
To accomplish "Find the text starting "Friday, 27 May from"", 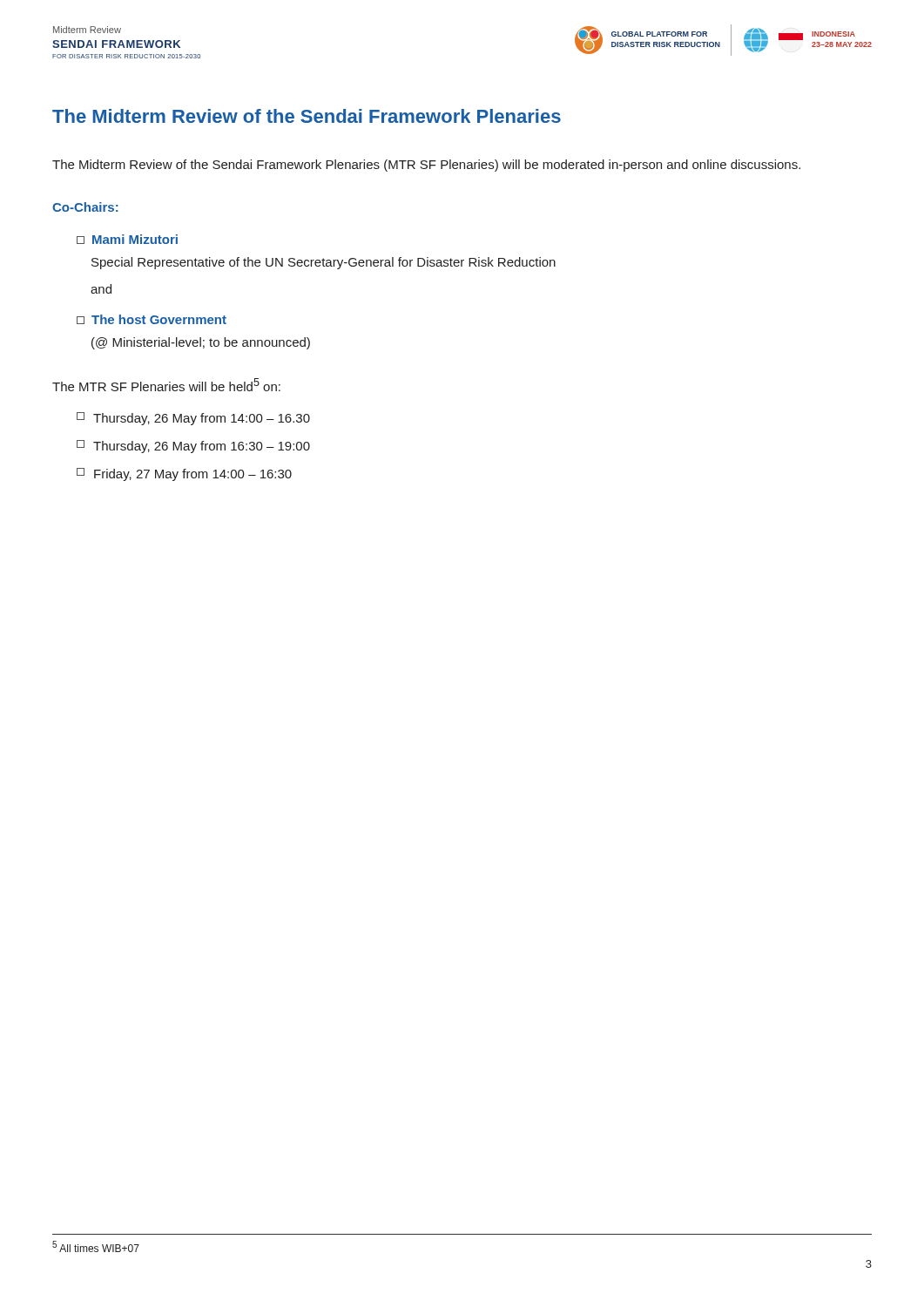I will coord(184,474).
